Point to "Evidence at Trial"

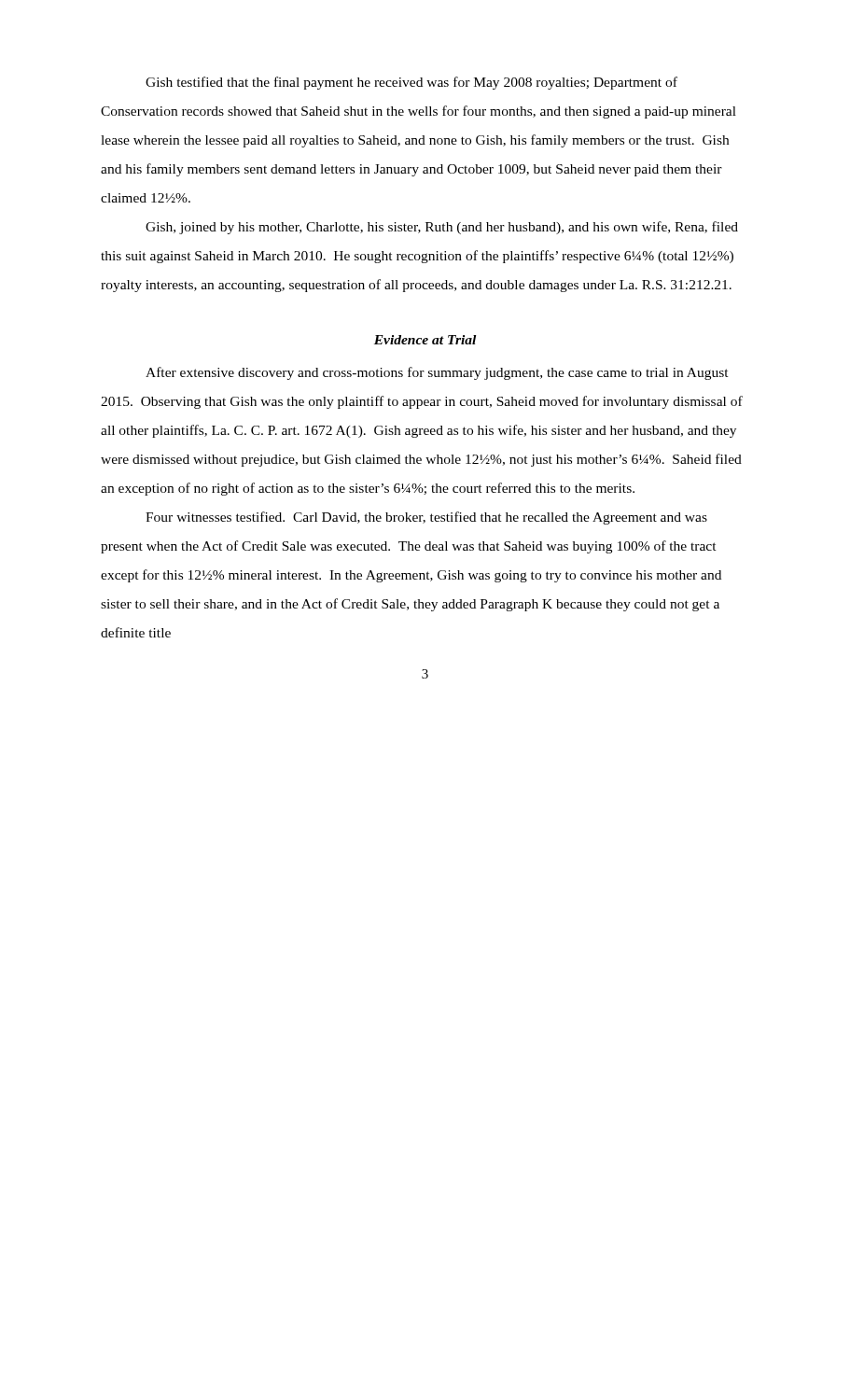coord(425,339)
